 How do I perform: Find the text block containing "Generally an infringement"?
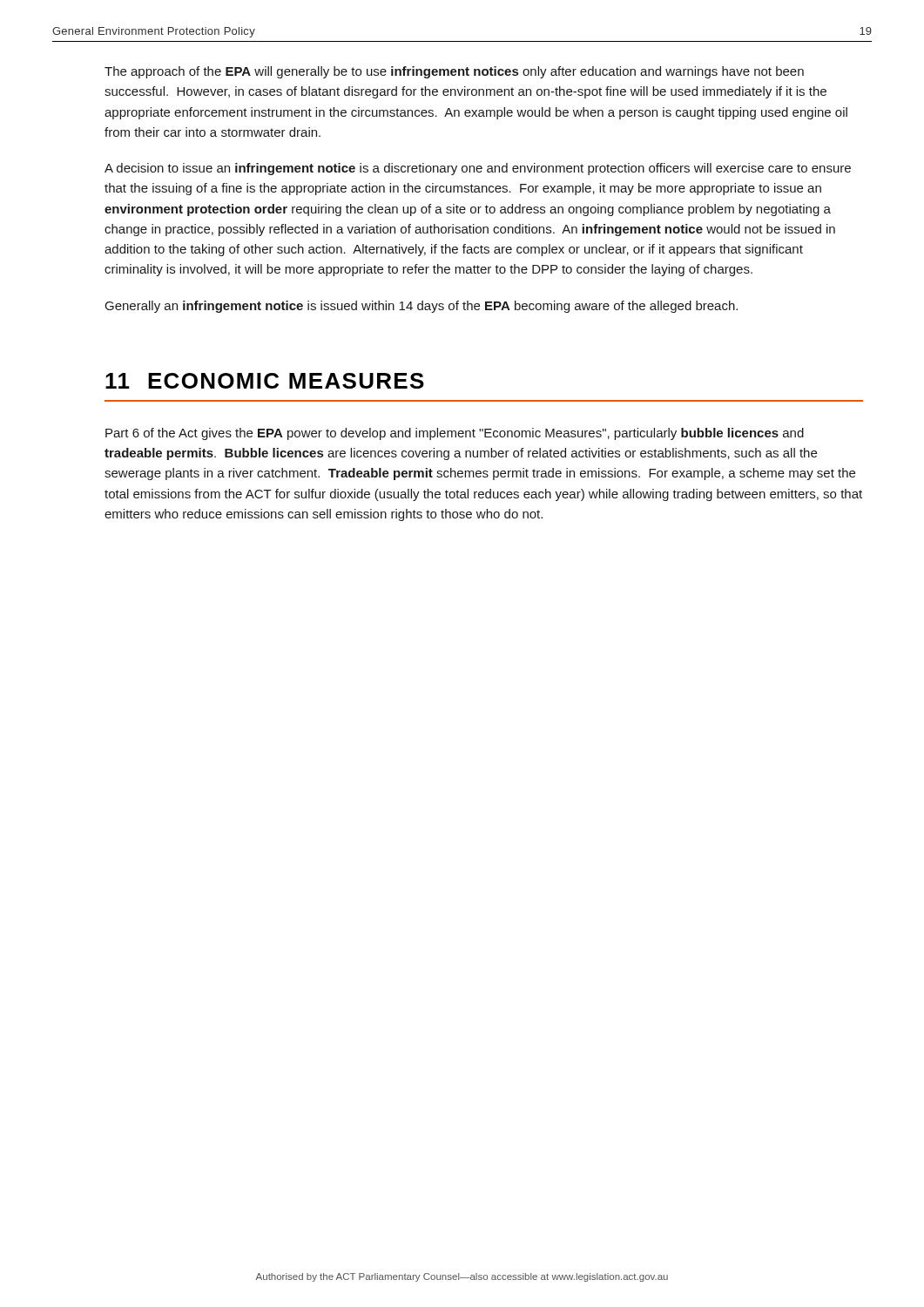(422, 305)
